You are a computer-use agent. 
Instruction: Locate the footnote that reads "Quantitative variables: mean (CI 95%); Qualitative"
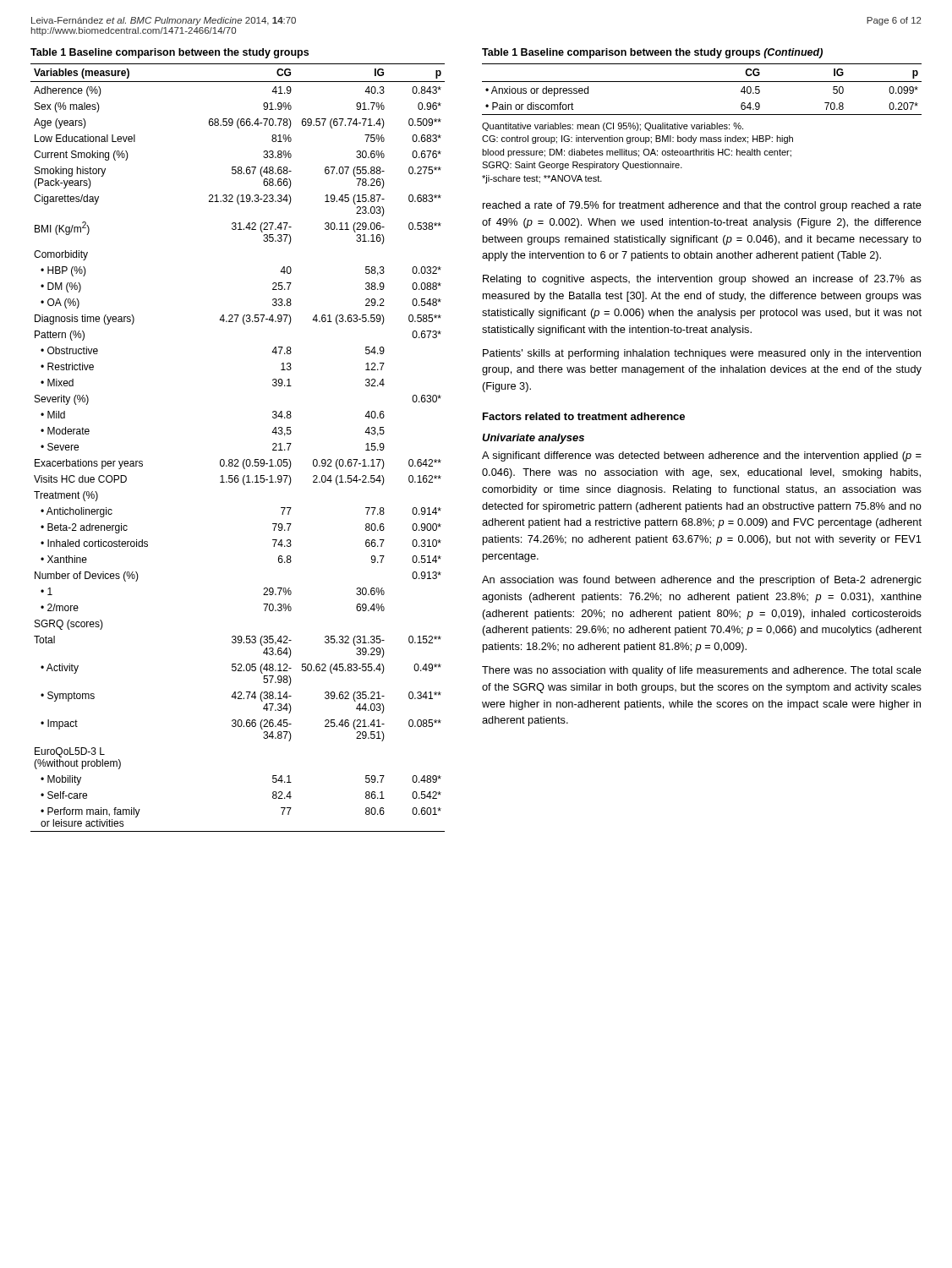click(x=638, y=152)
